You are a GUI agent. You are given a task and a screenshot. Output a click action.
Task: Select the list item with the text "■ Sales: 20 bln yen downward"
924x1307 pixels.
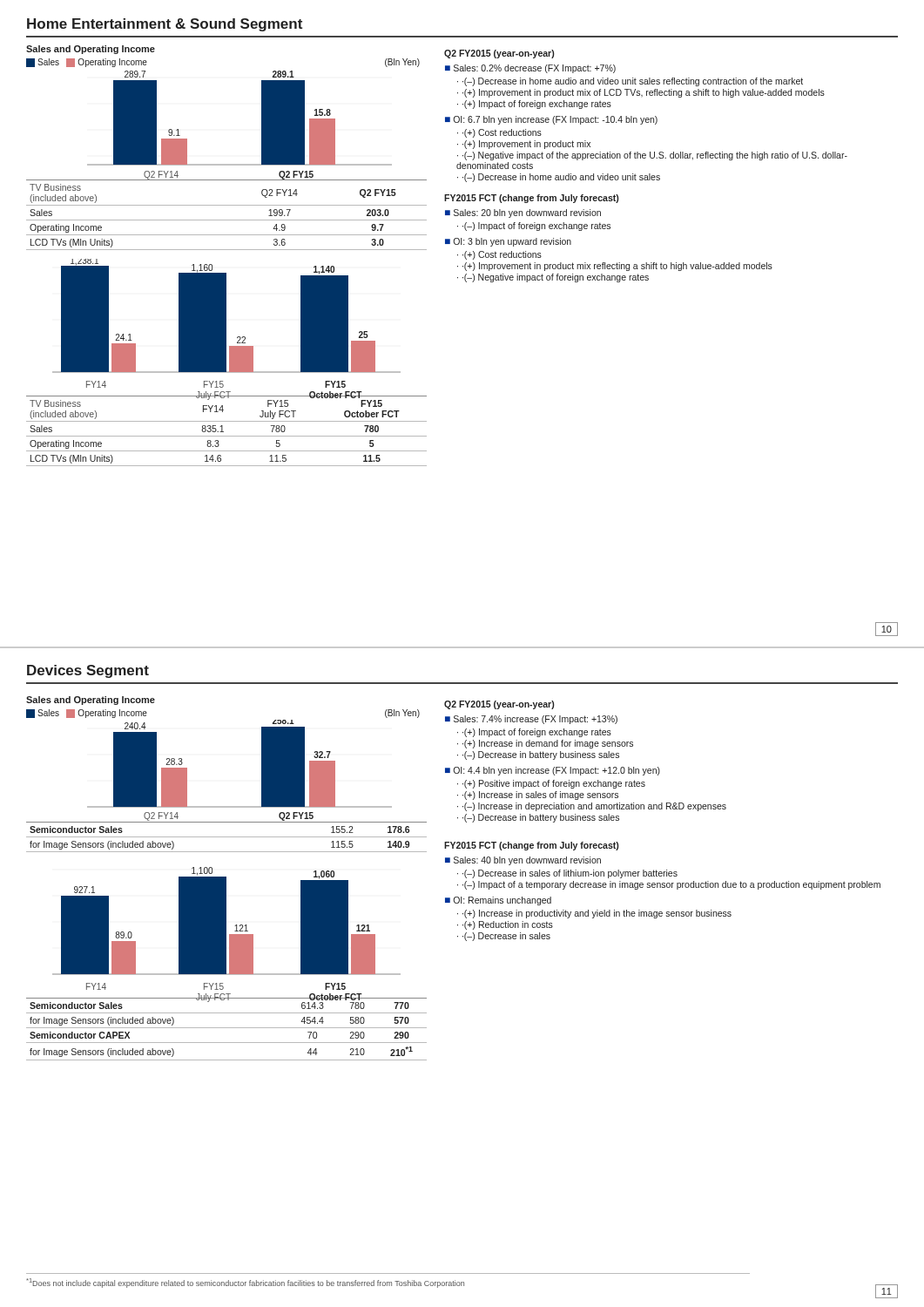click(x=523, y=213)
